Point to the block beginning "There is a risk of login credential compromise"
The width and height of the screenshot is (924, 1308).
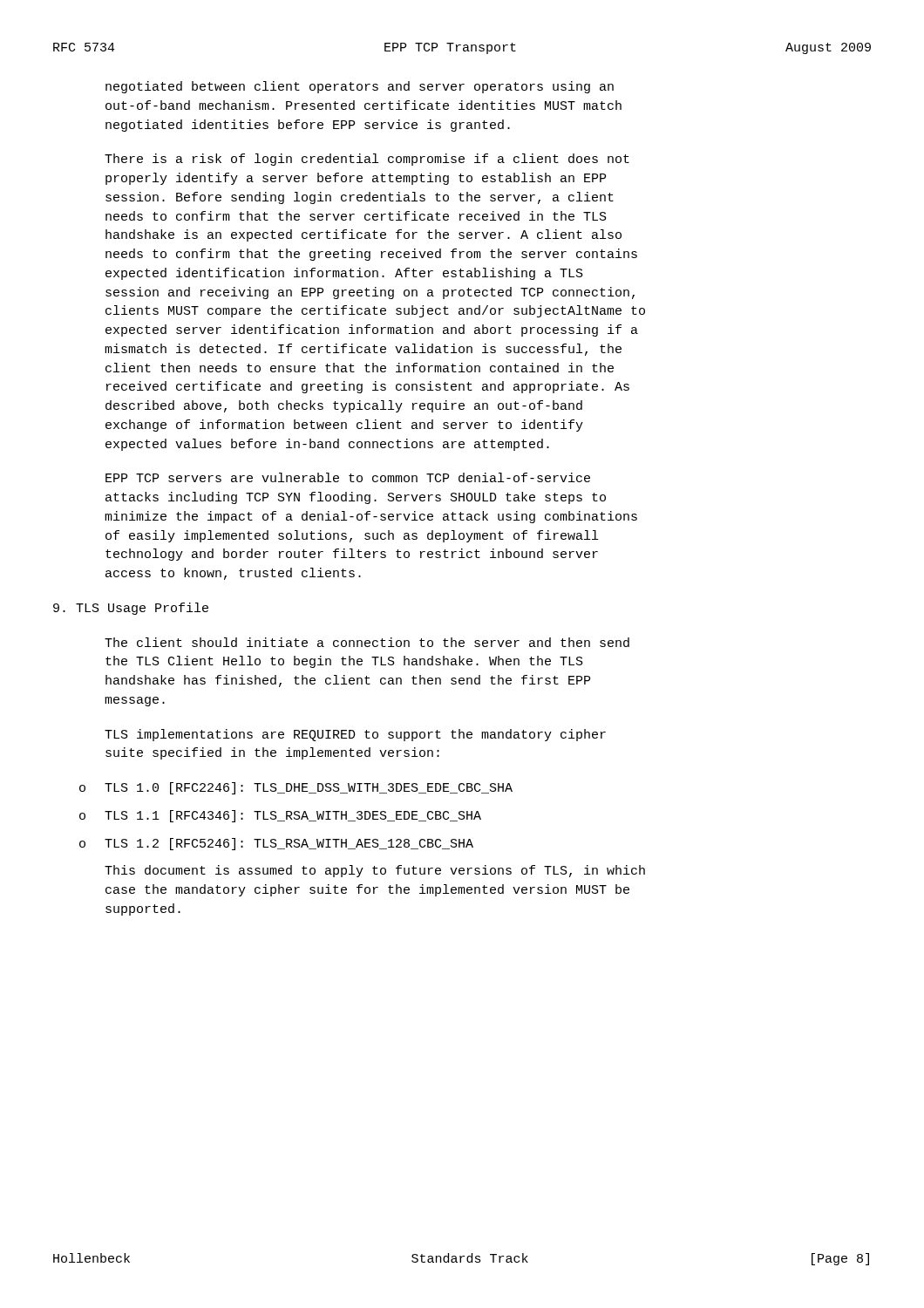(x=375, y=302)
